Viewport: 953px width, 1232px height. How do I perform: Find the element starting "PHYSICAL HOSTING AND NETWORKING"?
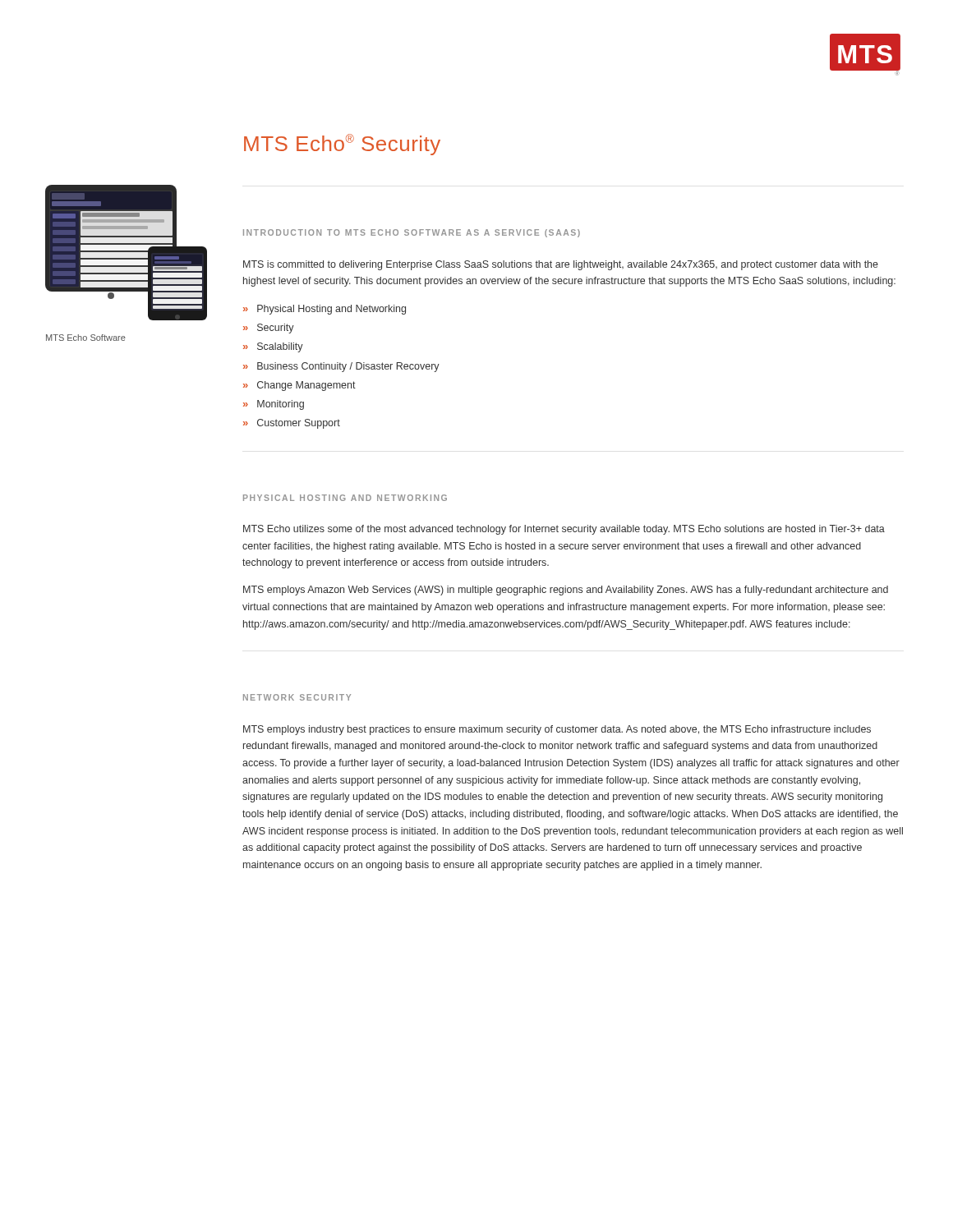click(345, 498)
